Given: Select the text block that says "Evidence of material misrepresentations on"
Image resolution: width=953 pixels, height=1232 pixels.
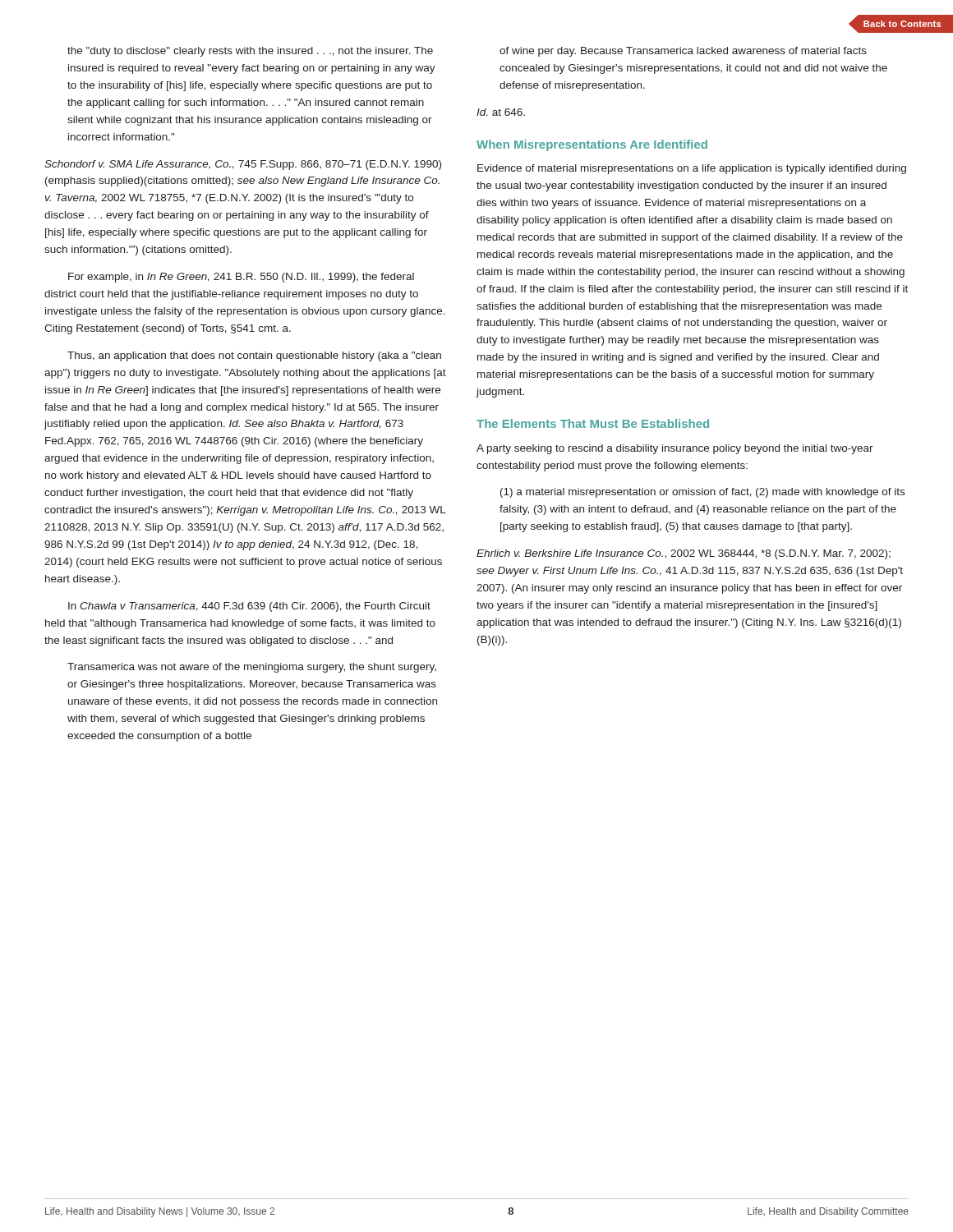Looking at the screenshot, I should (x=692, y=280).
